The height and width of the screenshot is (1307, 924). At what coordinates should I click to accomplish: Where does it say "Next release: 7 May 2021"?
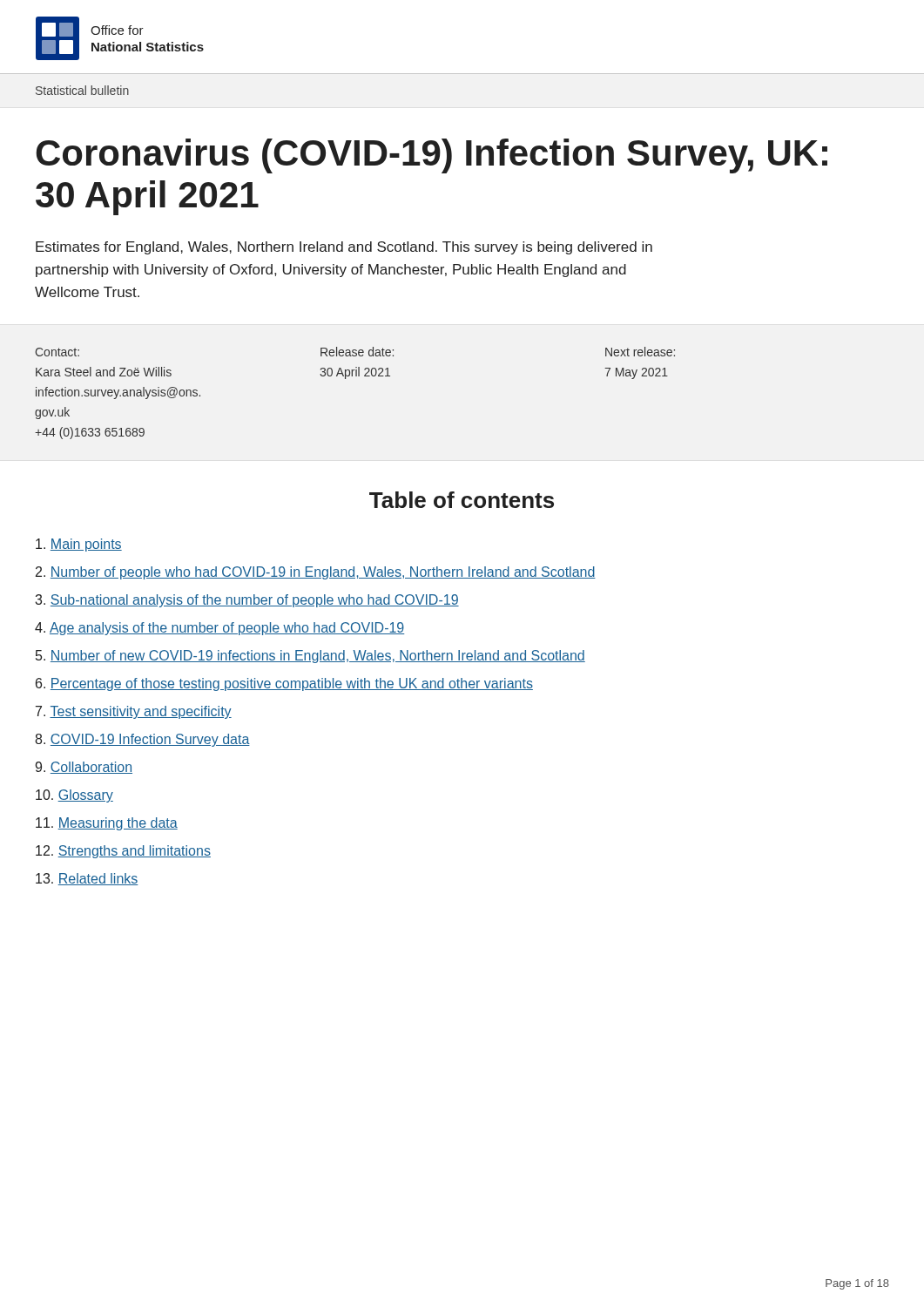coord(640,362)
